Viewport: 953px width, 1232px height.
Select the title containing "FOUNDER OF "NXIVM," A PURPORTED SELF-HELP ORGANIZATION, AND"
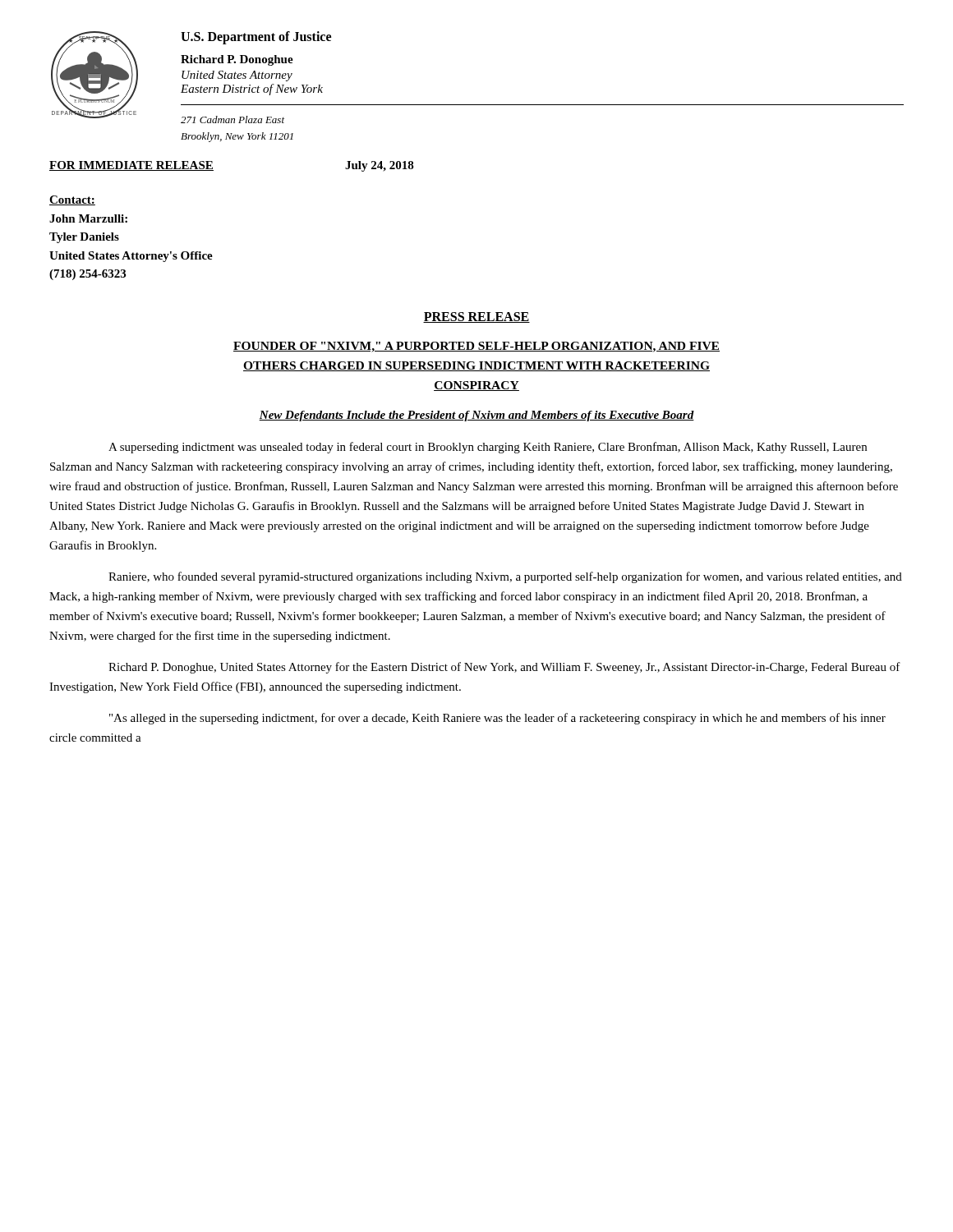(476, 365)
